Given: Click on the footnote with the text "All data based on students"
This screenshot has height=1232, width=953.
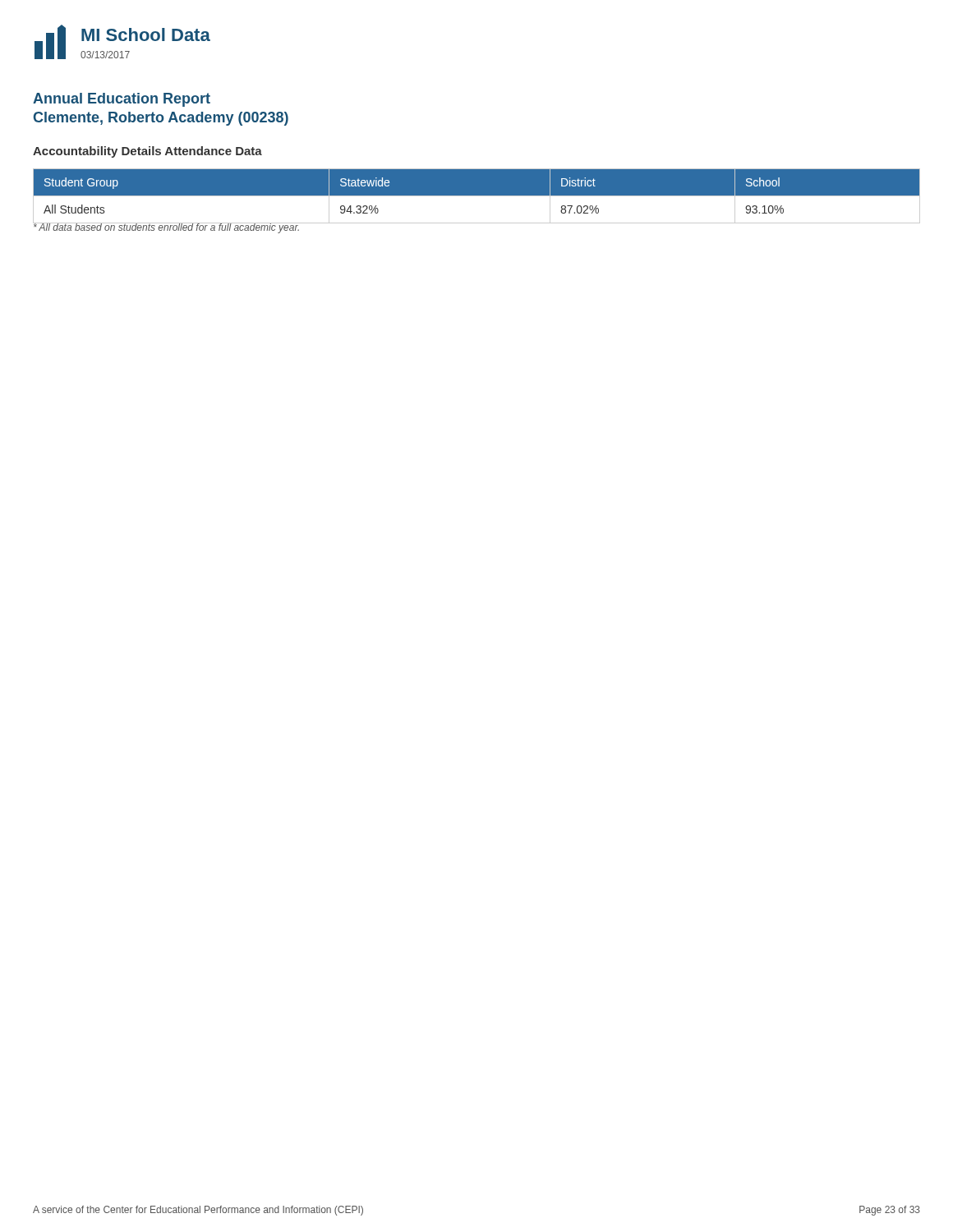Looking at the screenshot, I should tap(166, 227).
